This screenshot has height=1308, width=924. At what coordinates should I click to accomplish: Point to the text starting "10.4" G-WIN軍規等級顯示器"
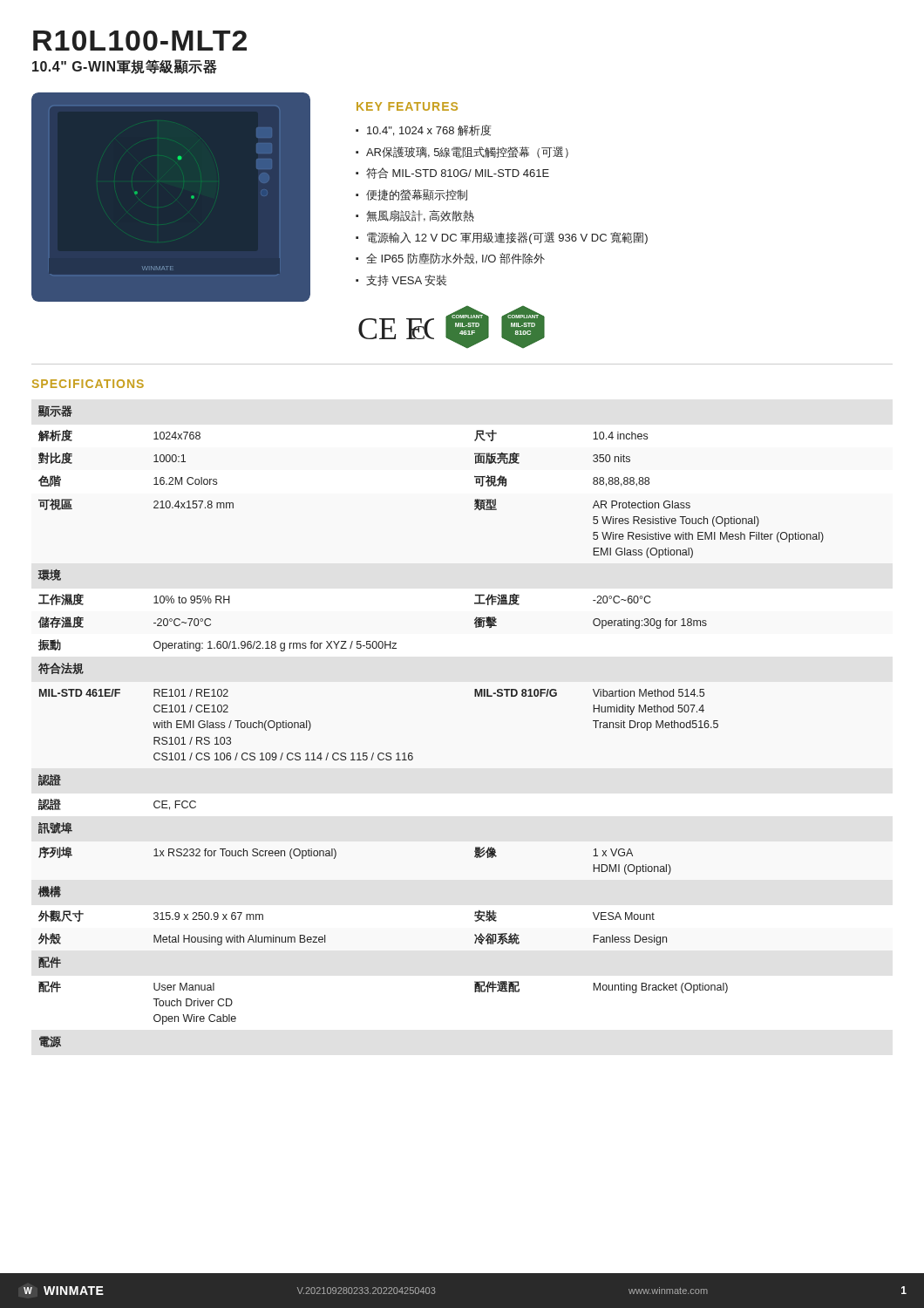coord(124,67)
